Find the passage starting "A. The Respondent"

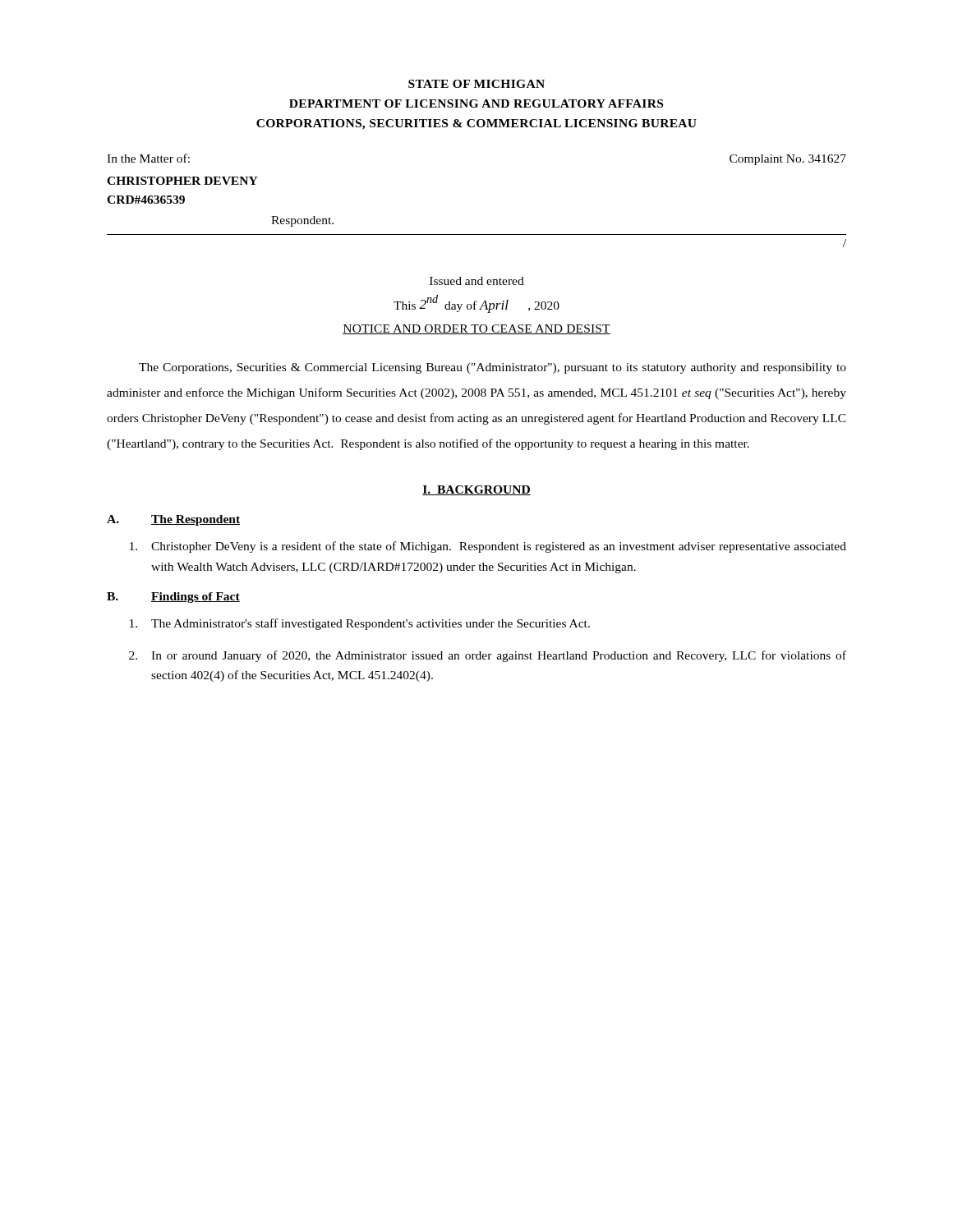click(173, 519)
